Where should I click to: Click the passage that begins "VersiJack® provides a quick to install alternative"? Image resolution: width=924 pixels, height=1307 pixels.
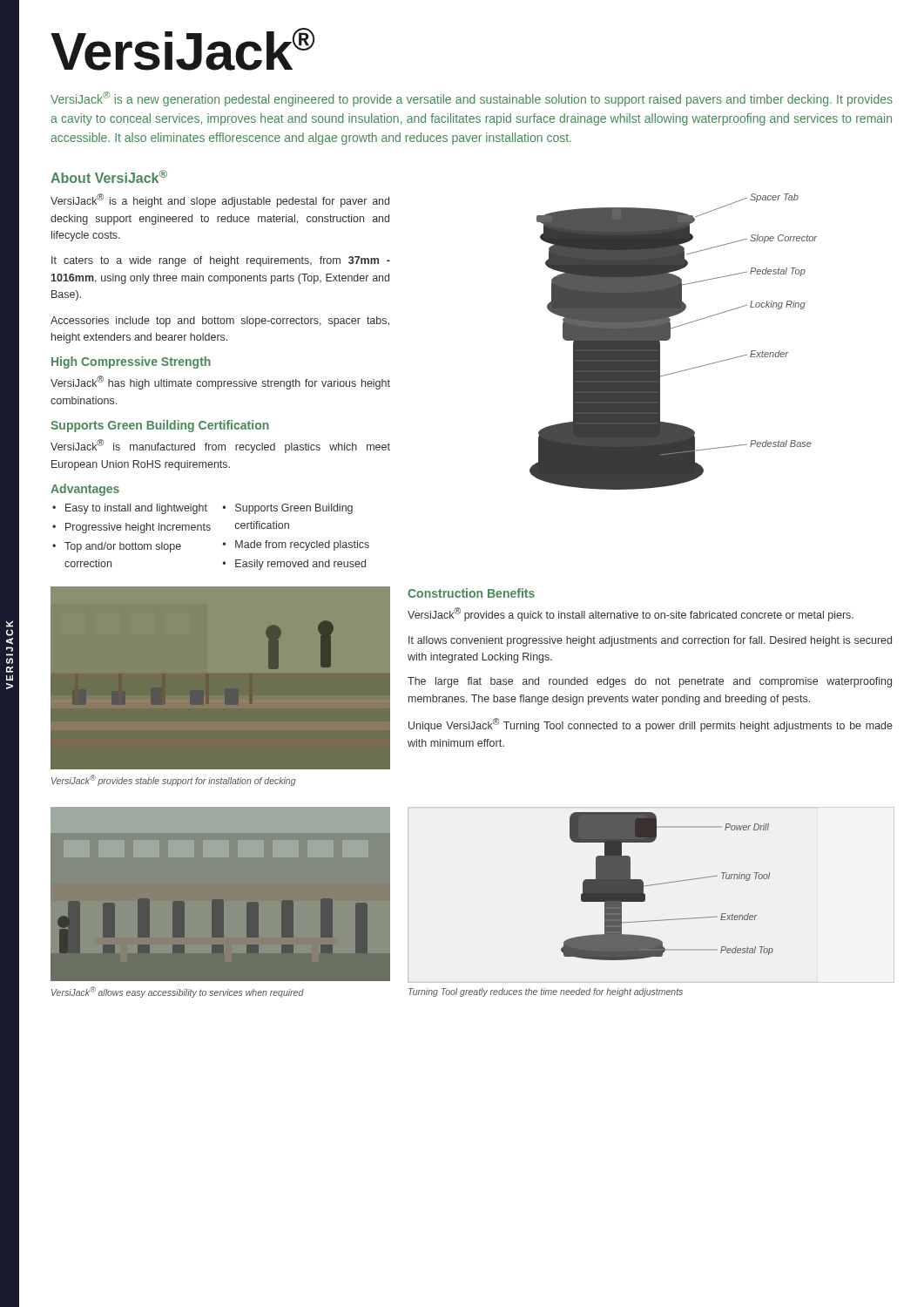click(x=650, y=615)
